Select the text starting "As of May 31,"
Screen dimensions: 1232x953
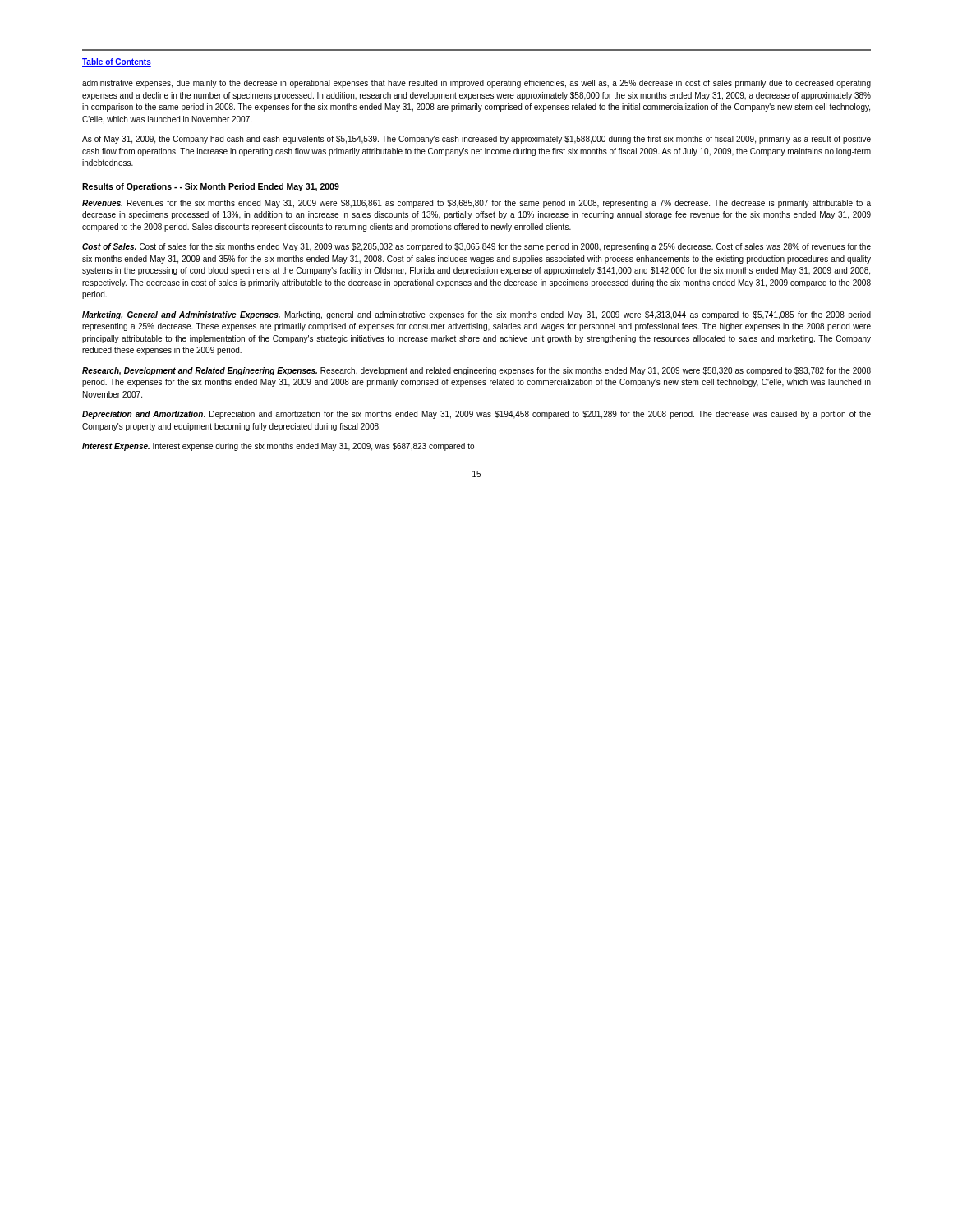(x=476, y=151)
